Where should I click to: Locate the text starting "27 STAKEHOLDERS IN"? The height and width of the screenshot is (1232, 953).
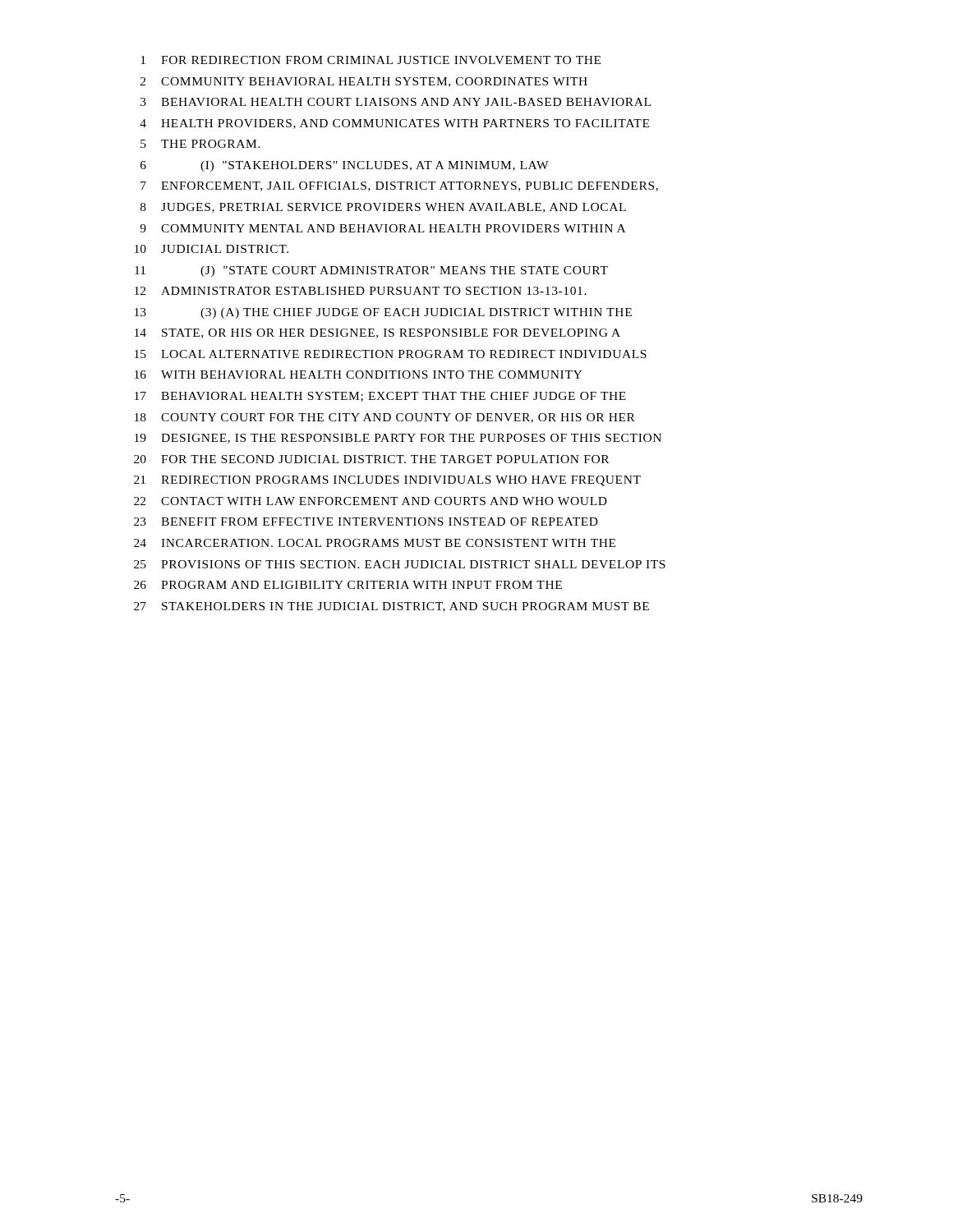coord(489,606)
